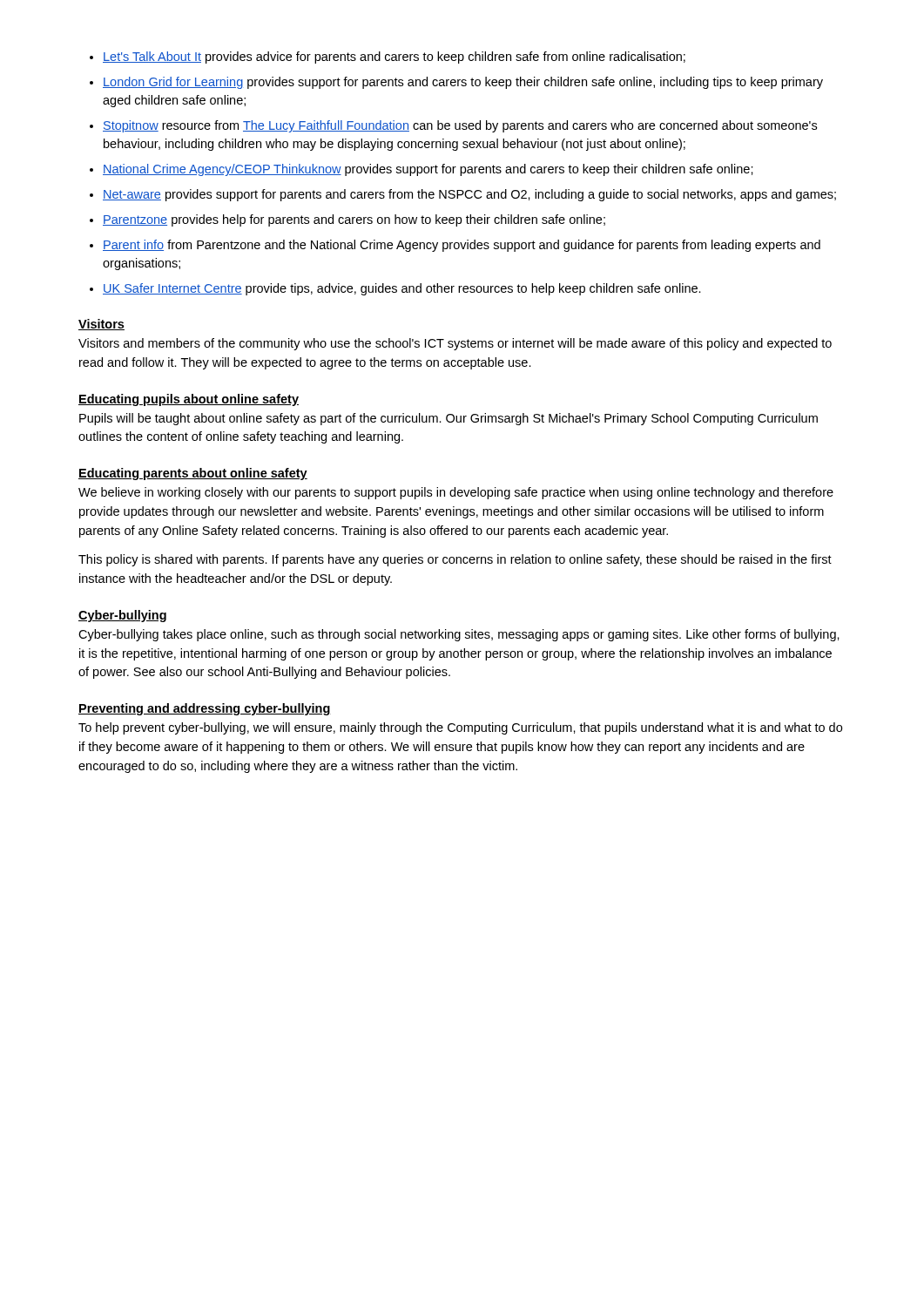Where is the passage that starts "This policy is"?

[x=455, y=569]
